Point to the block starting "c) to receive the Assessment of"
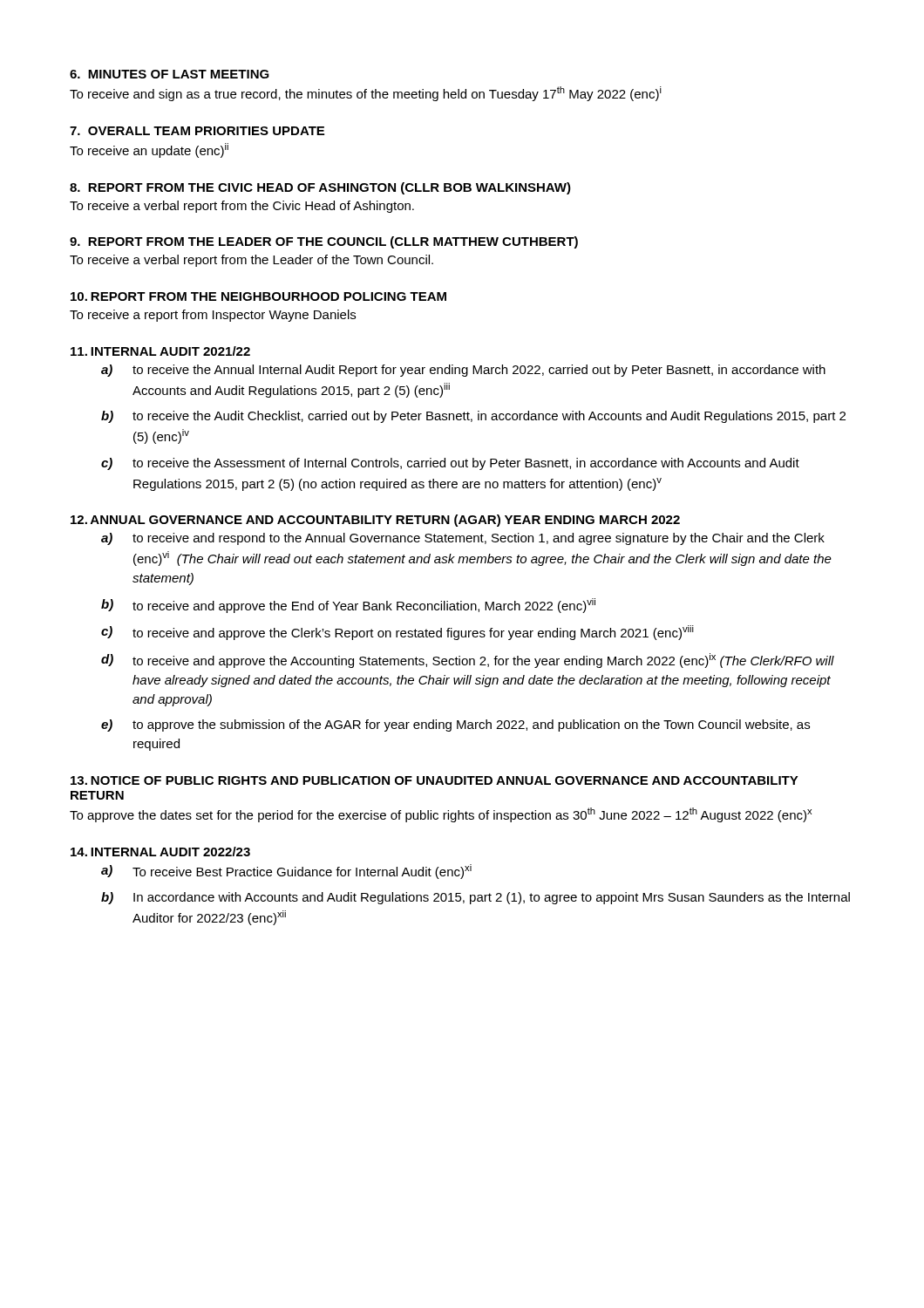The width and height of the screenshot is (924, 1308). [x=478, y=473]
